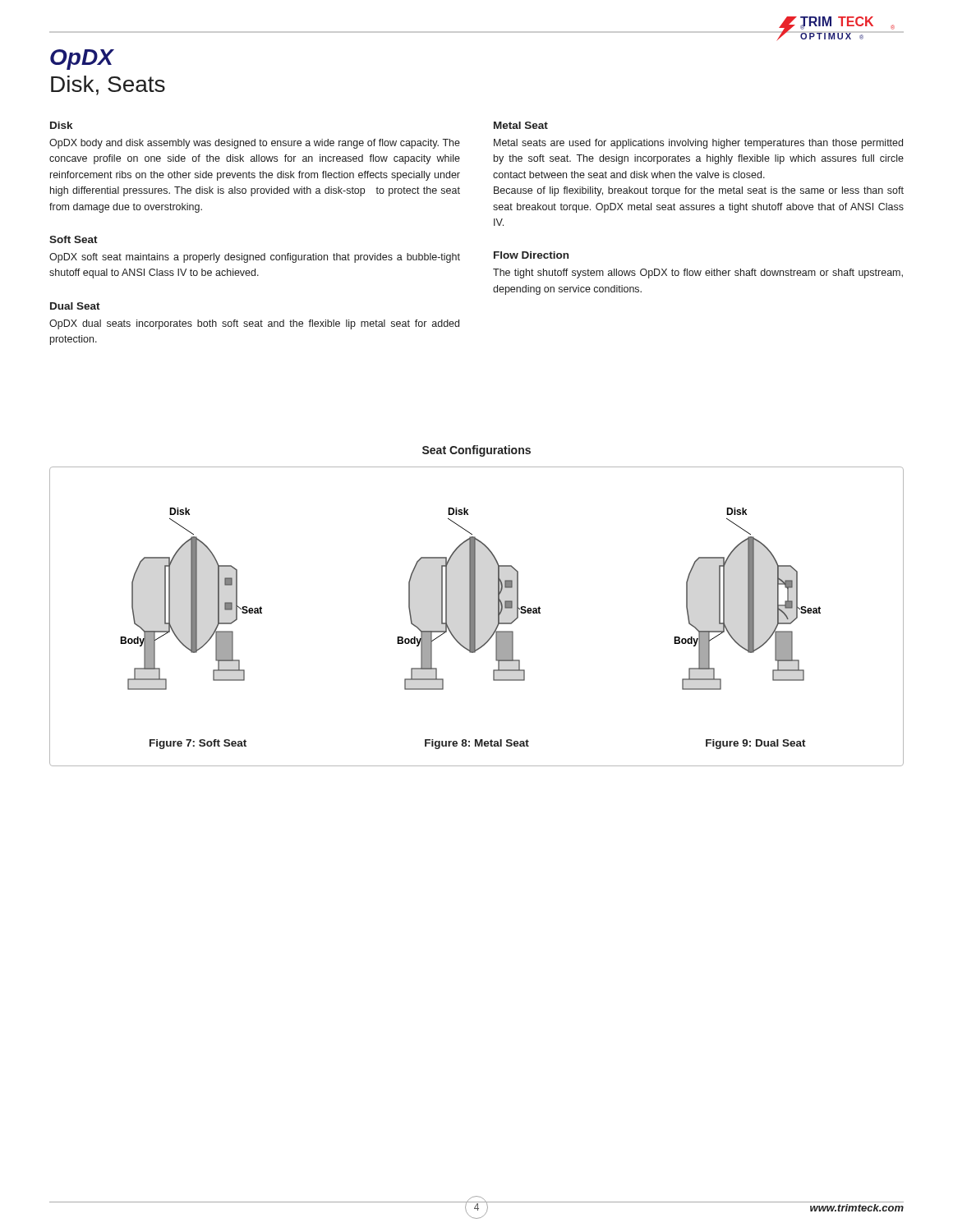Screen dimensions: 1232x953
Task: Select the logo
Action: 838,28
